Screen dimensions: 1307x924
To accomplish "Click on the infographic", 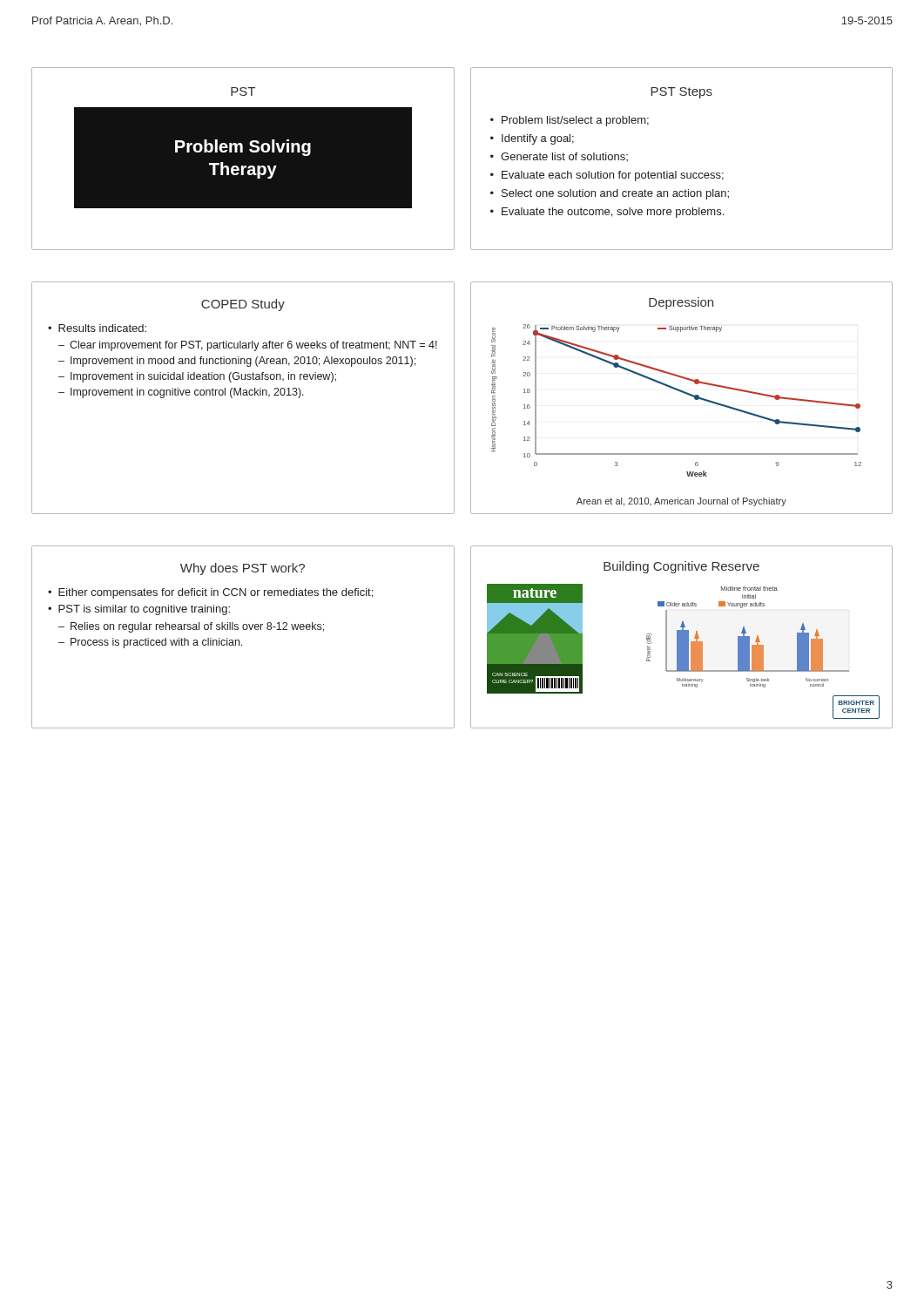I will click(681, 639).
